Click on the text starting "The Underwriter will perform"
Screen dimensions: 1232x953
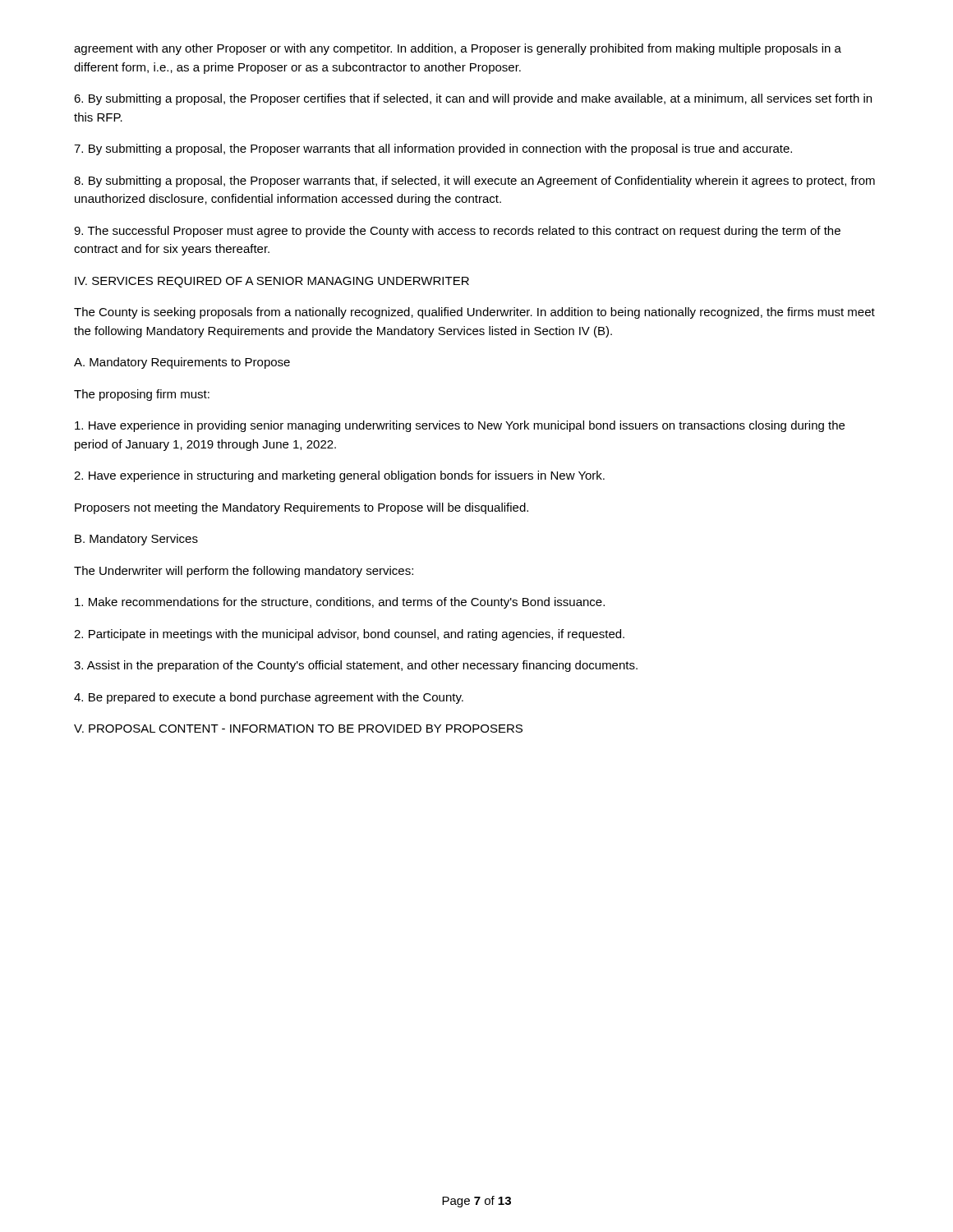pyautogui.click(x=244, y=570)
